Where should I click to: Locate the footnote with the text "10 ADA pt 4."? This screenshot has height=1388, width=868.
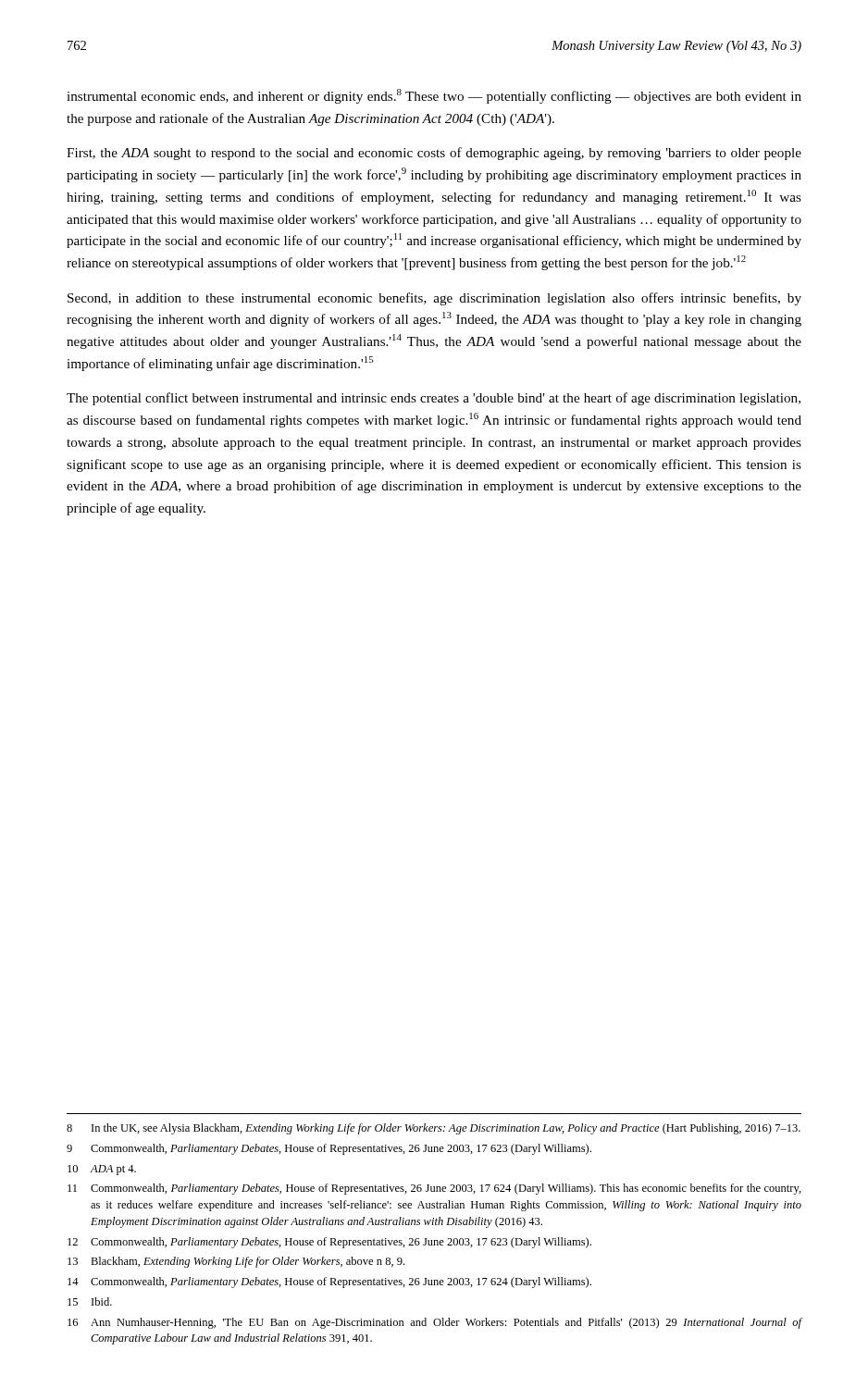pyautogui.click(x=102, y=1170)
